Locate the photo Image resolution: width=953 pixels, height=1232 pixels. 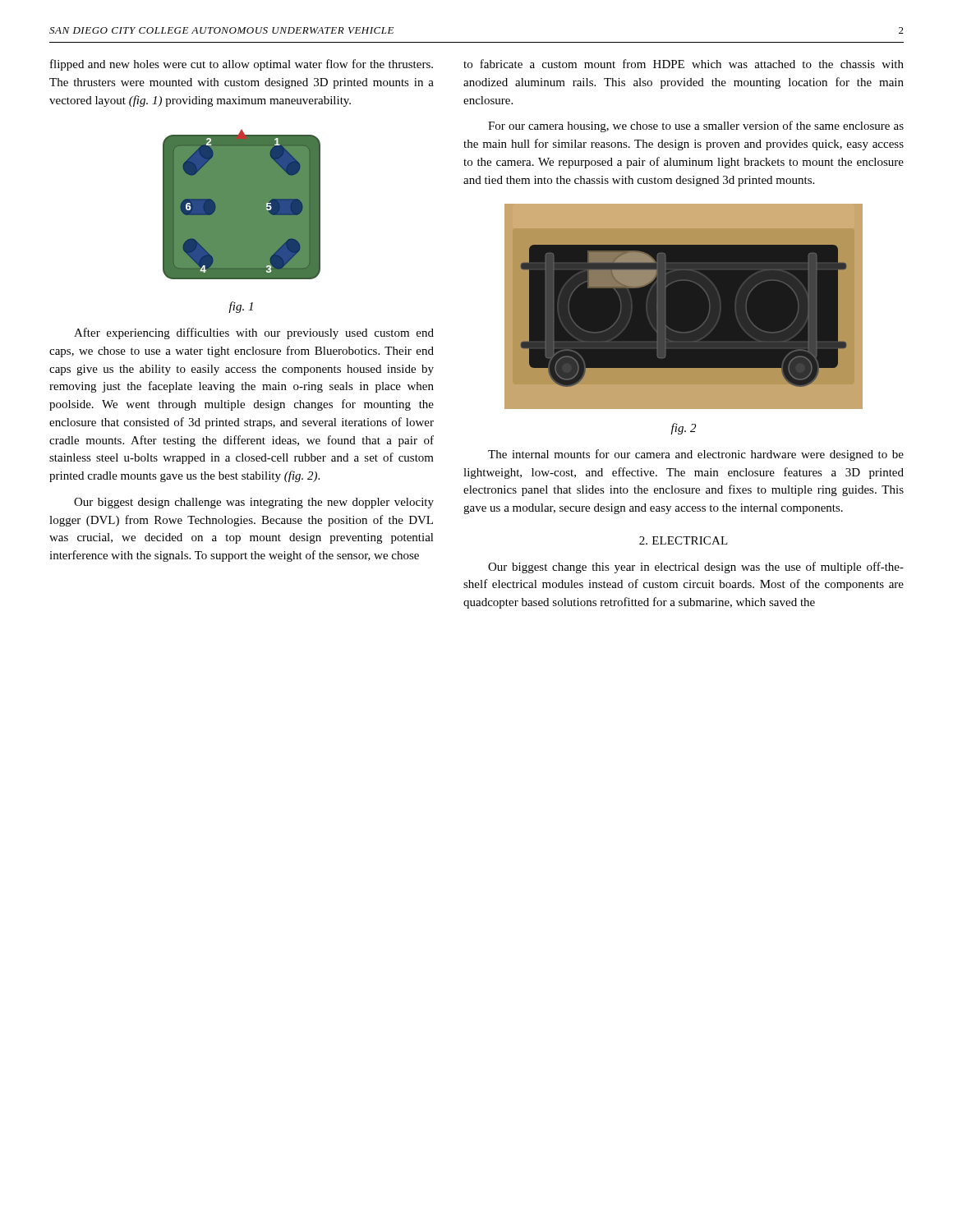pos(684,309)
